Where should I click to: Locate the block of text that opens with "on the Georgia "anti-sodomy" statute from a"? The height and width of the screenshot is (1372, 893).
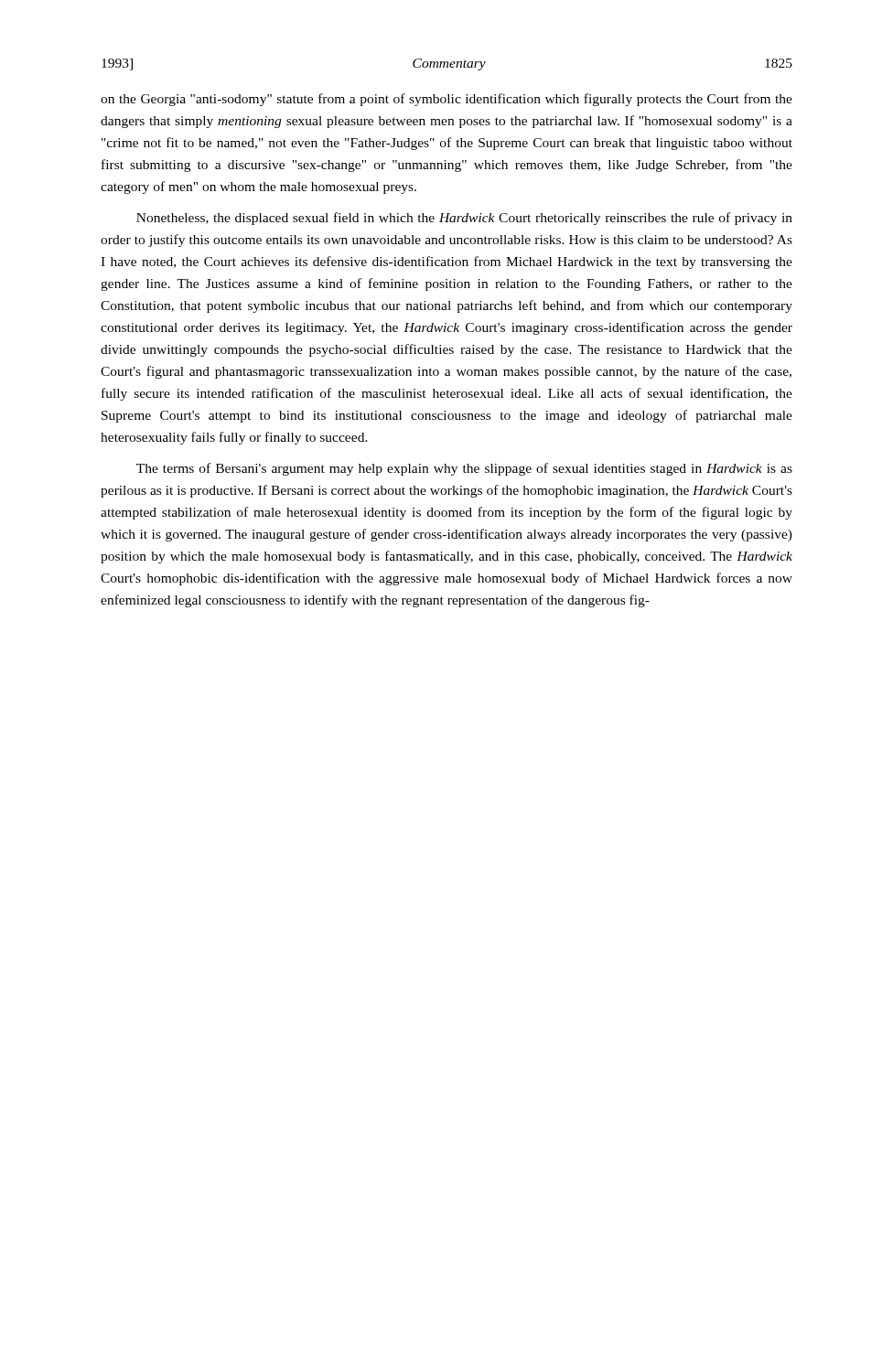tap(446, 350)
